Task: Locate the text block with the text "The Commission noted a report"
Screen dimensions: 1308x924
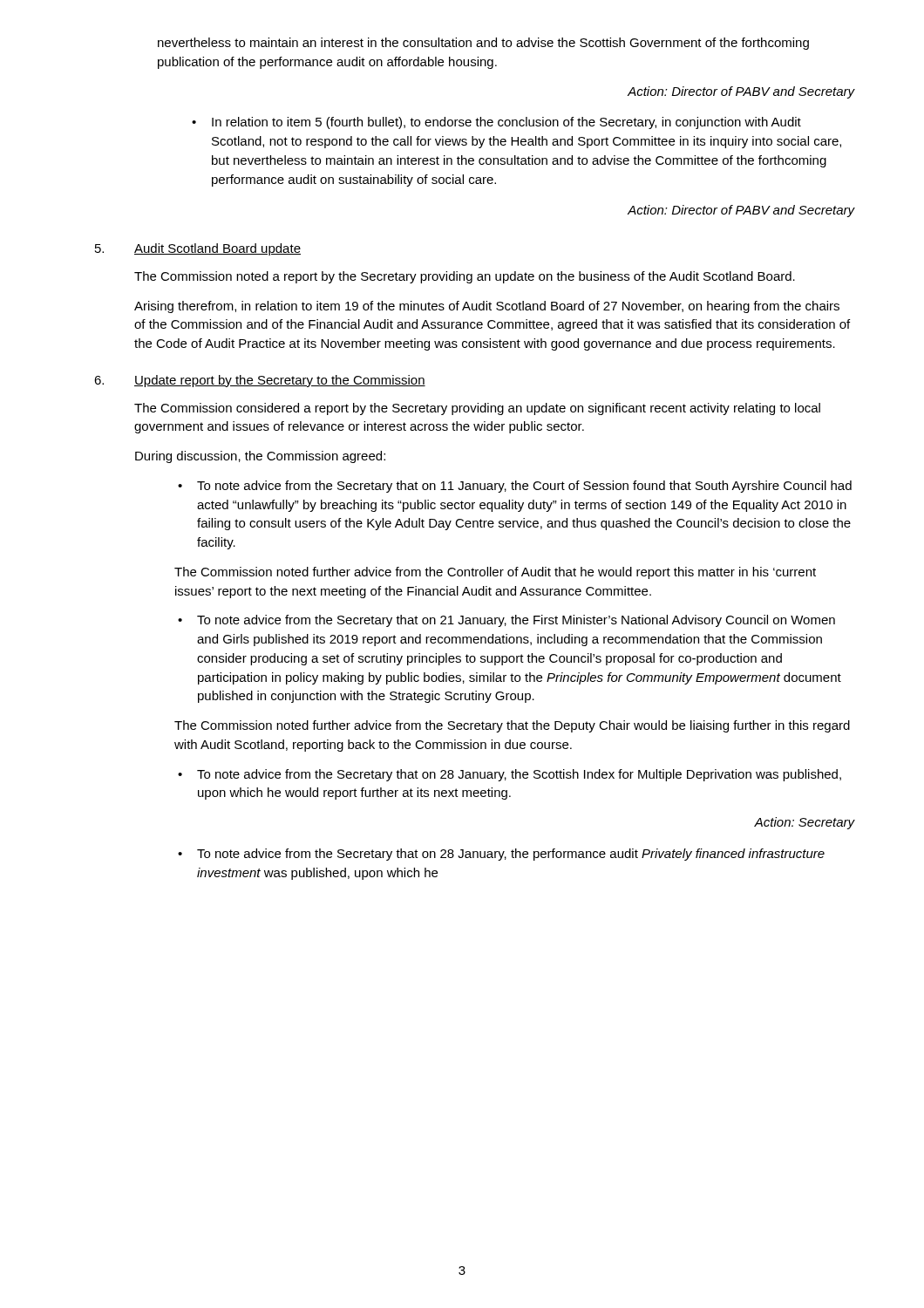Action: click(465, 276)
